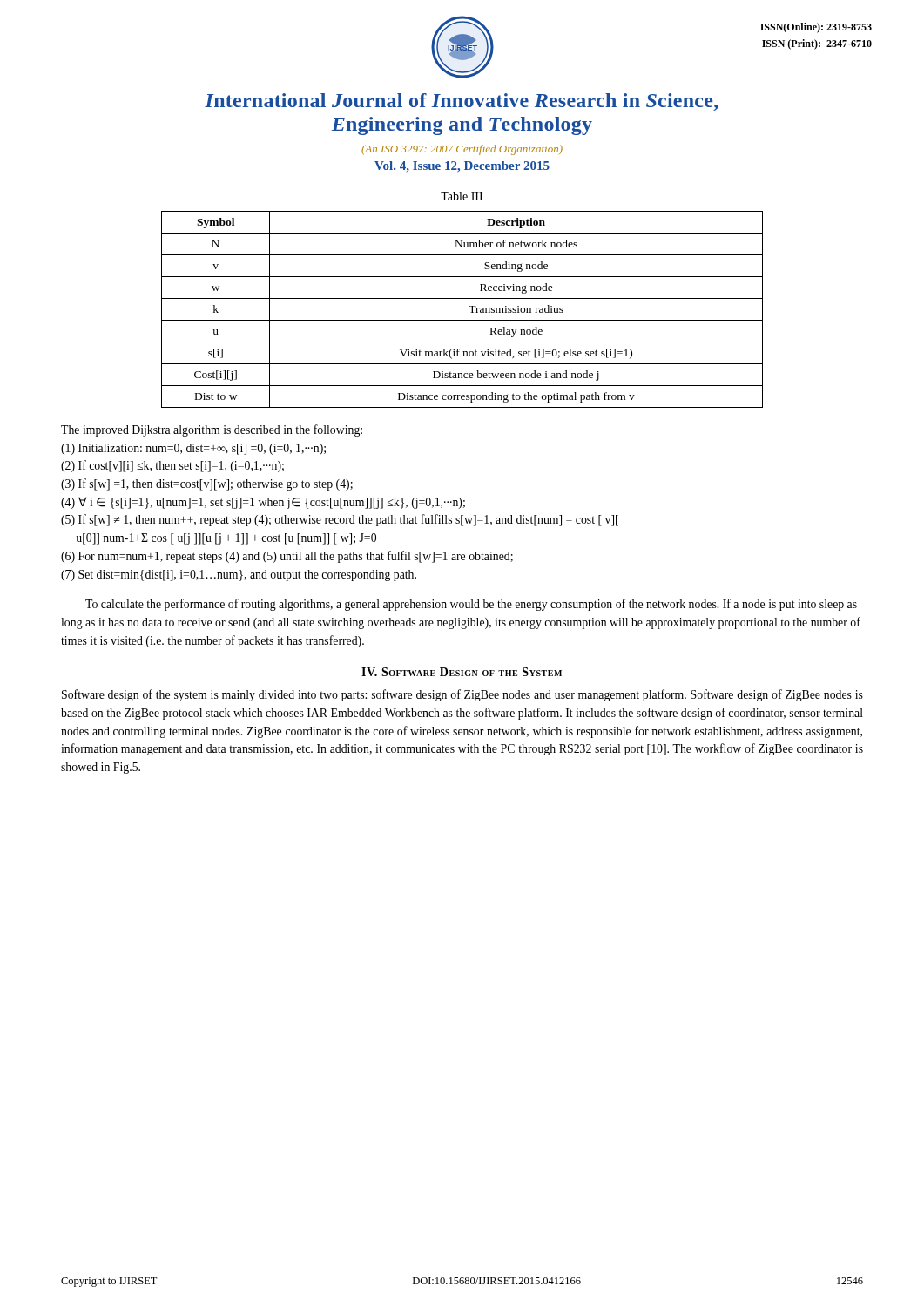Viewport: 924px width, 1307px height.
Task: Point to the text block starting "(5) If s[w] ≠ 1, then"
Action: [340, 529]
